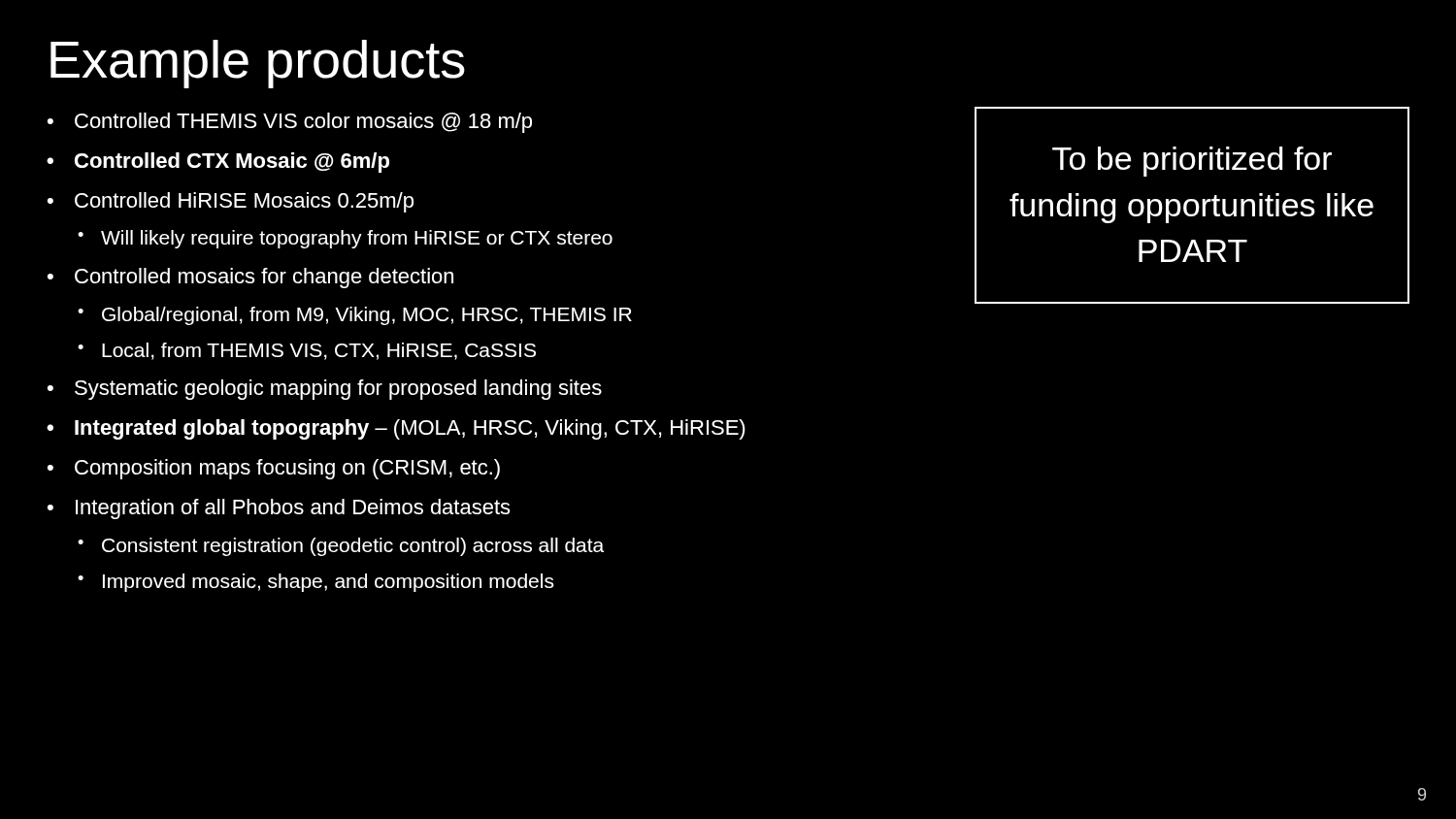
Task: Locate the list item that says "Local, from THEMIS VIS, CTX, HiRISE, CaSSIS"
Action: coord(319,350)
